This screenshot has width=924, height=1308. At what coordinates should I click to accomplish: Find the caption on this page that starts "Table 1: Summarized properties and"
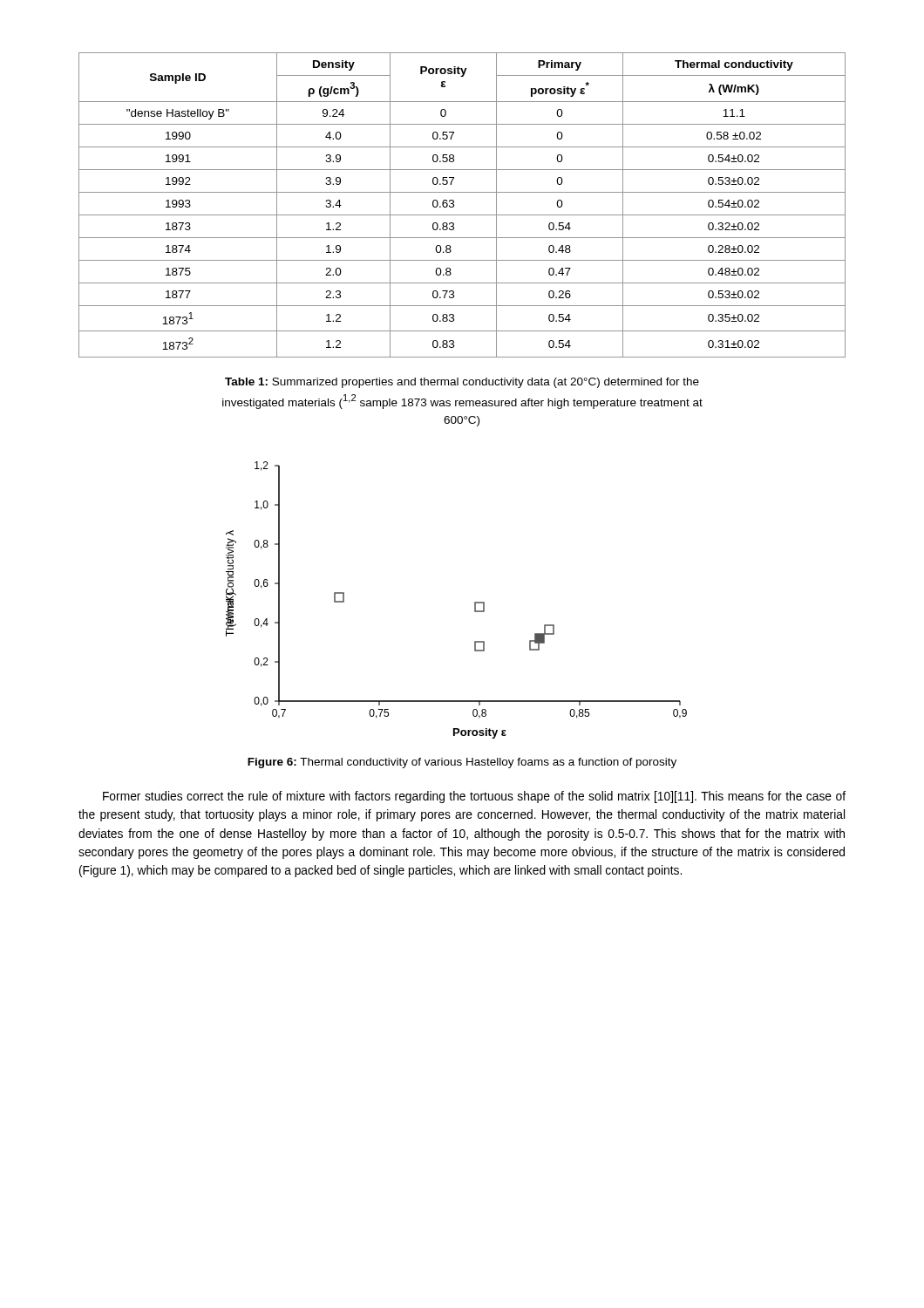[x=462, y=400]
